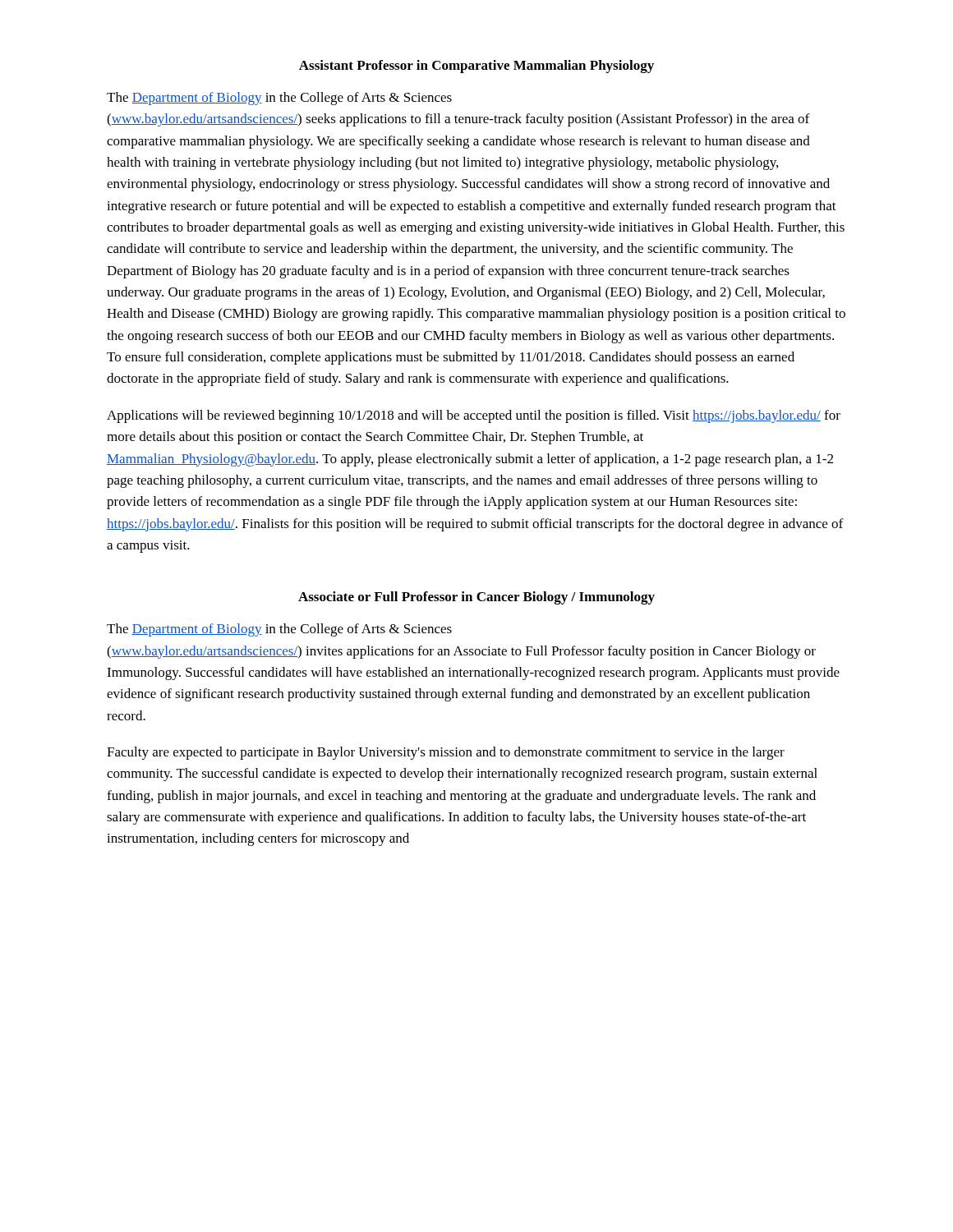Select the text block containing "Faculty are expected"
This screenshot has width=953, height=1232.
tap(462, 795)
